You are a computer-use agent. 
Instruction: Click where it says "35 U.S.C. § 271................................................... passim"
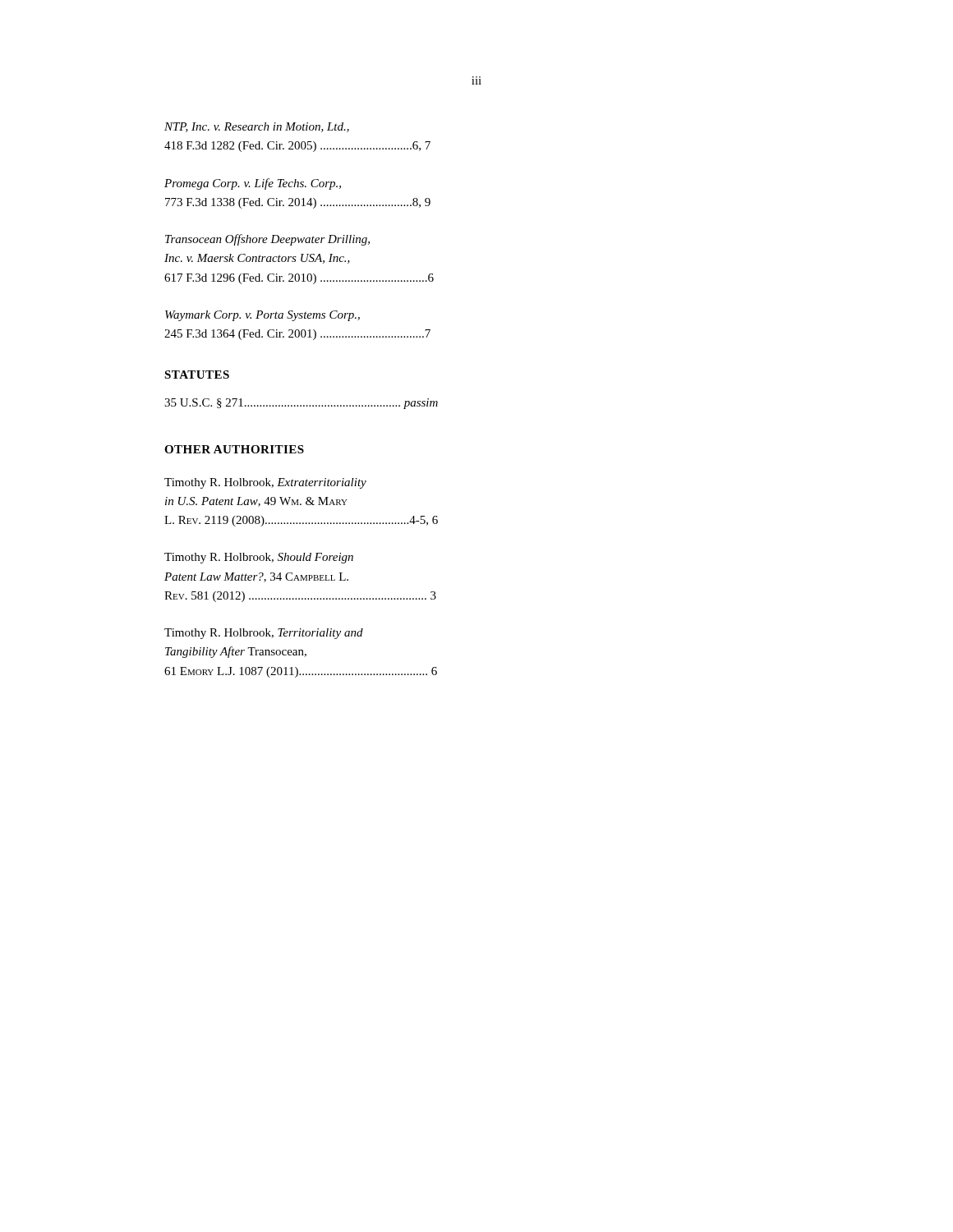point(301,403)
